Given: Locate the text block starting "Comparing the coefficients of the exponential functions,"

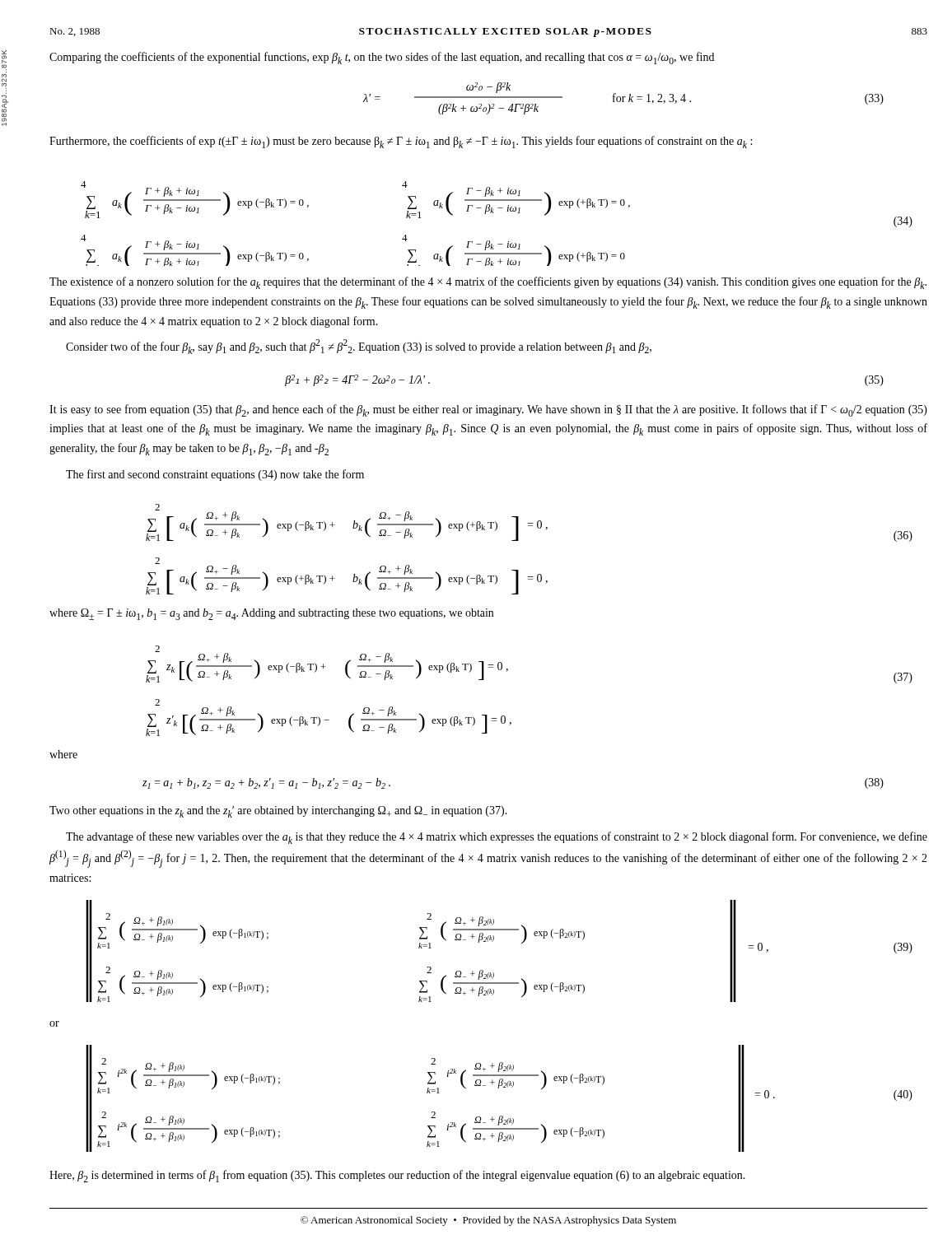Looking at the screenshot, I should point(488,59).
